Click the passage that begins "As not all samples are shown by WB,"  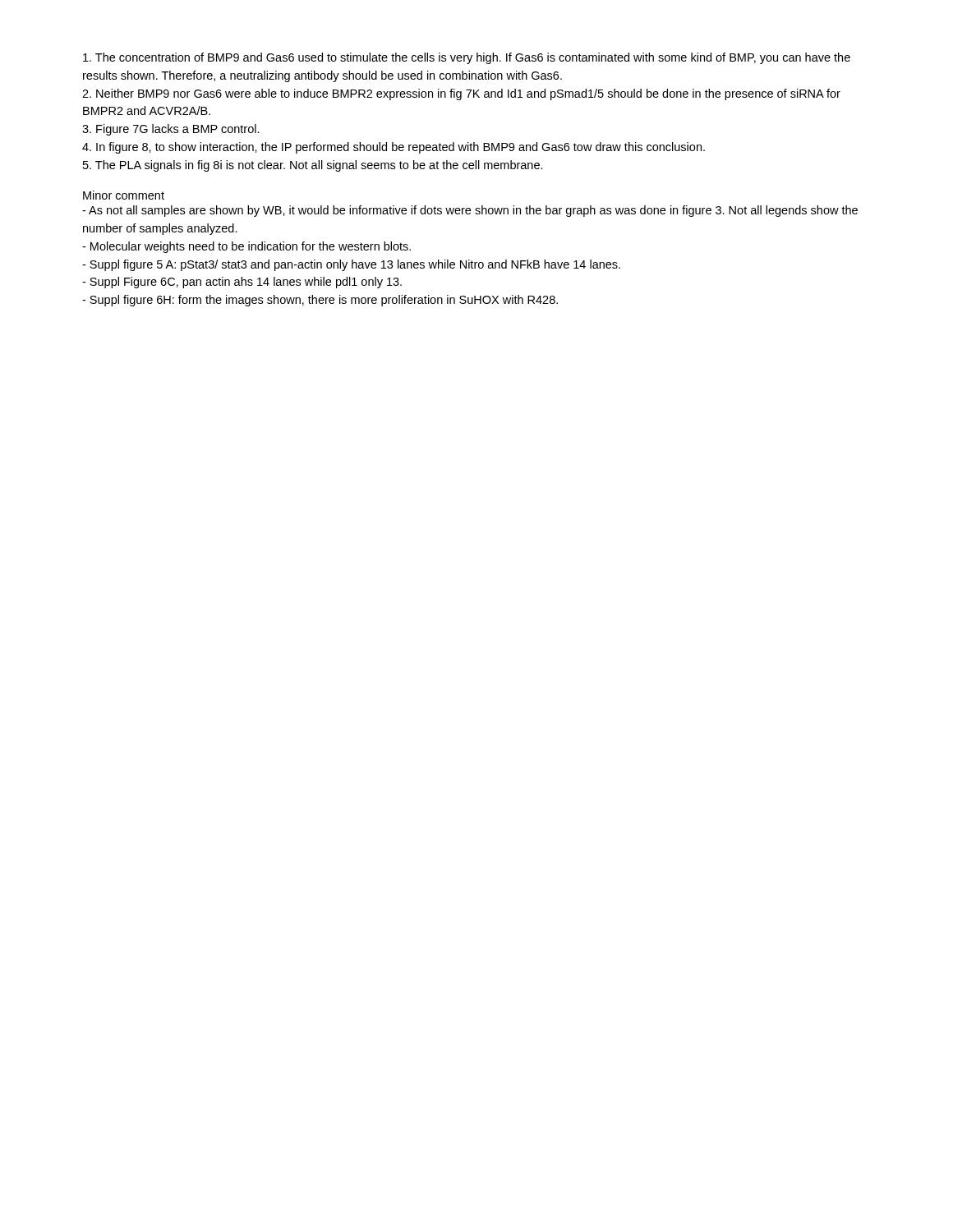[470, 219]
